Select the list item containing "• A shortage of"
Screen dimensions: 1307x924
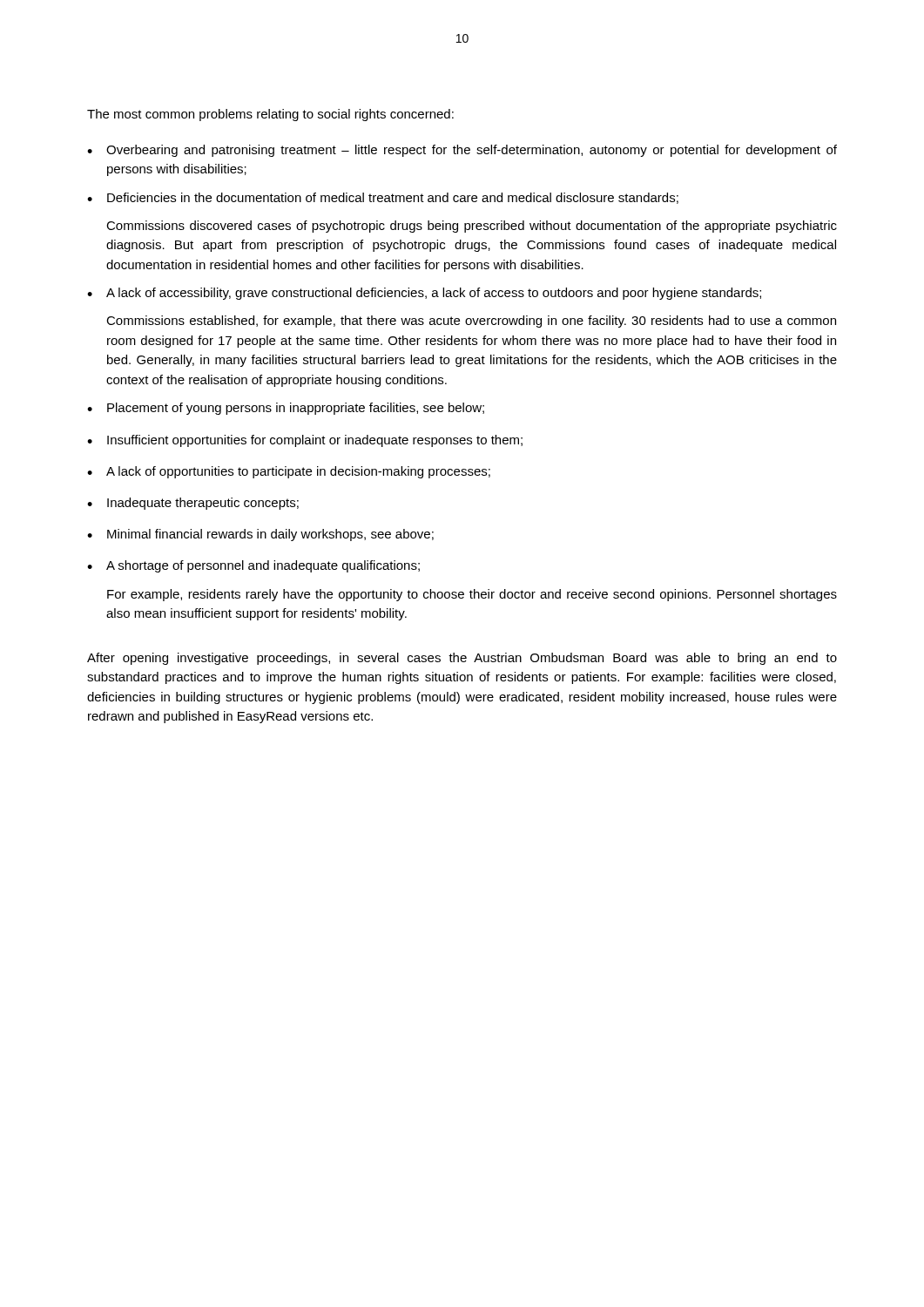462,590
